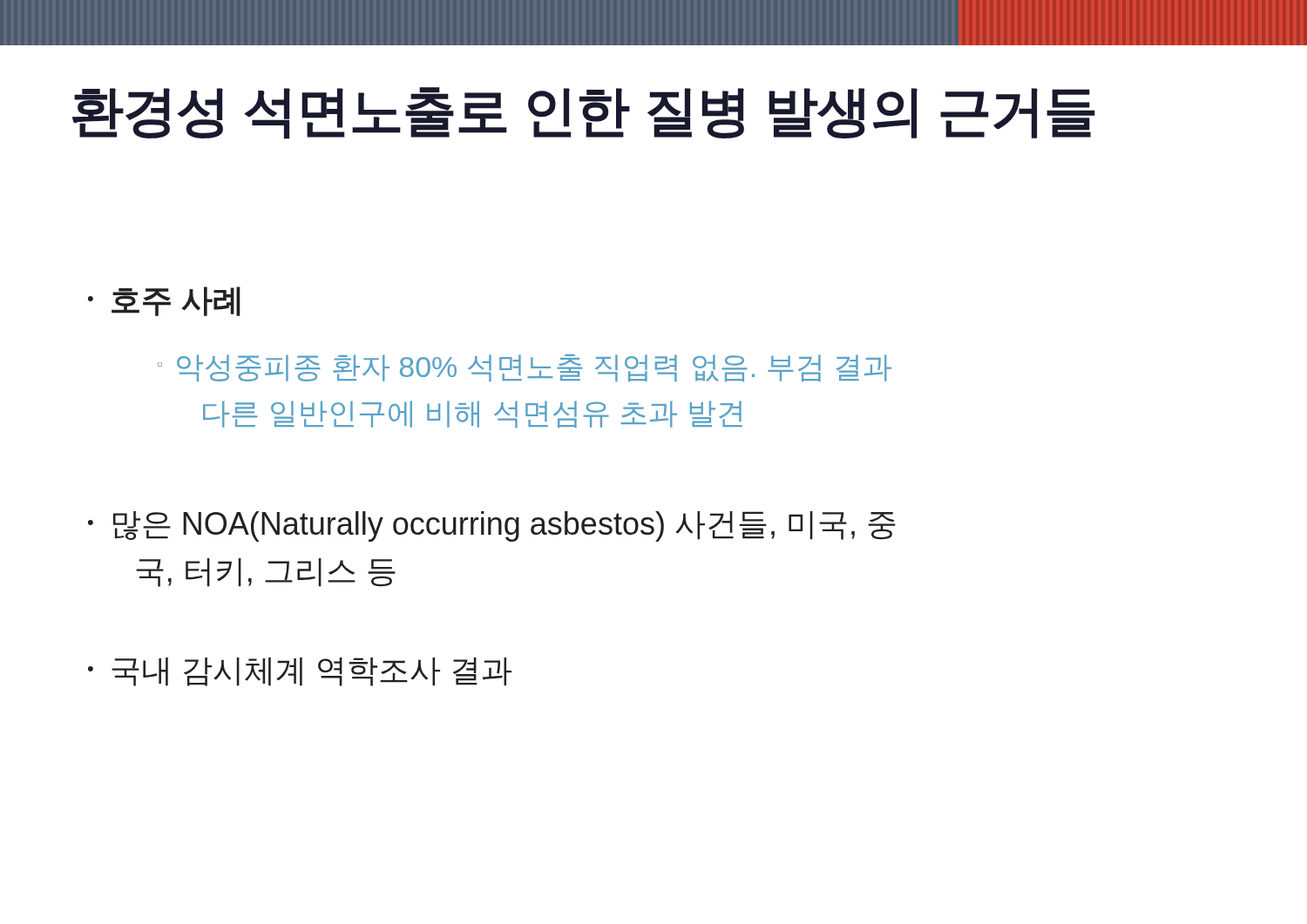Click on the list item containing "▫ 악성중피종 환자 80% 석면노출 직업력 없음."

pos(525,390)
